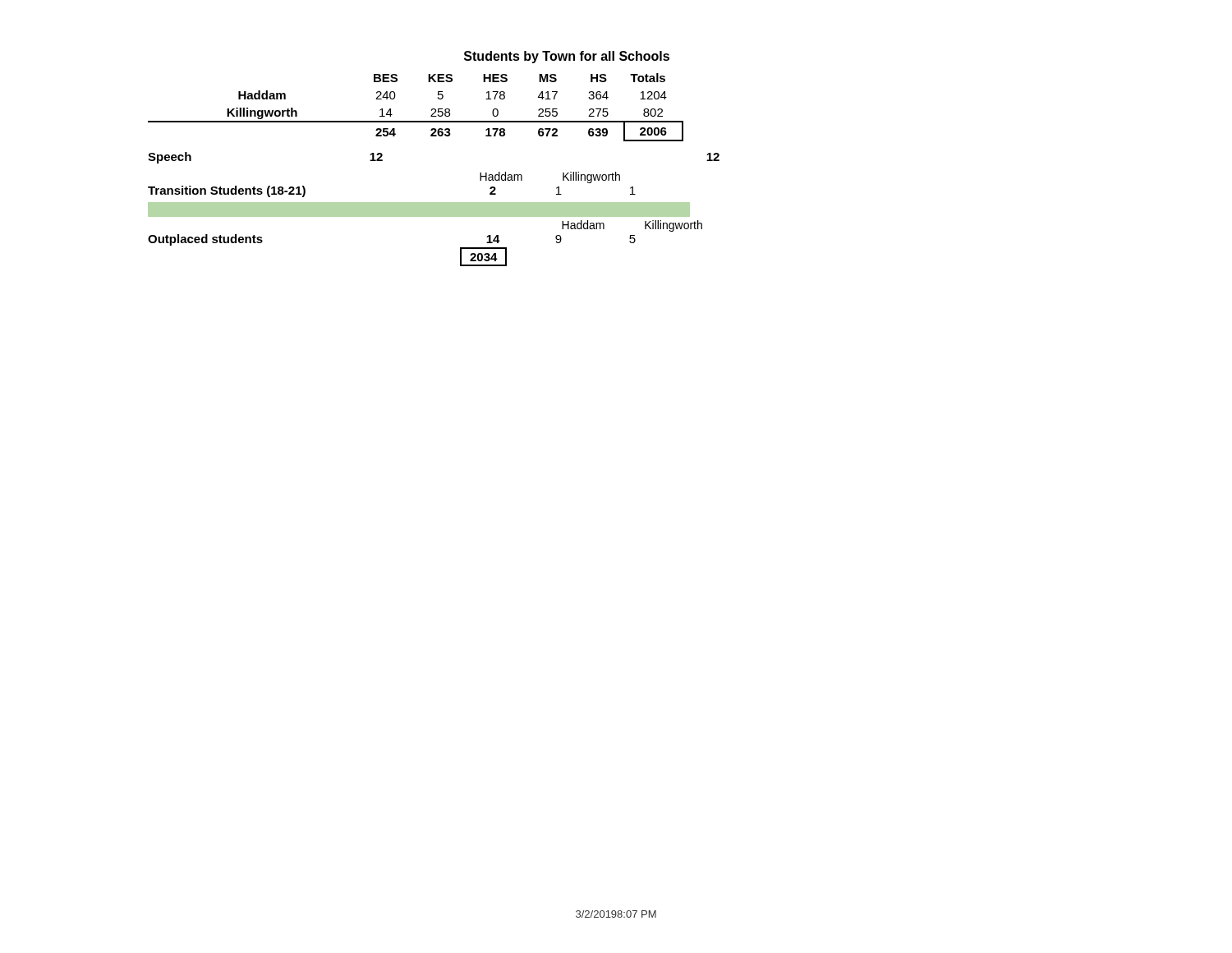The width and height of the screenshot is (1232, 953).
Task: Locate the table with the text "KES"
Action: coord(517,105)
